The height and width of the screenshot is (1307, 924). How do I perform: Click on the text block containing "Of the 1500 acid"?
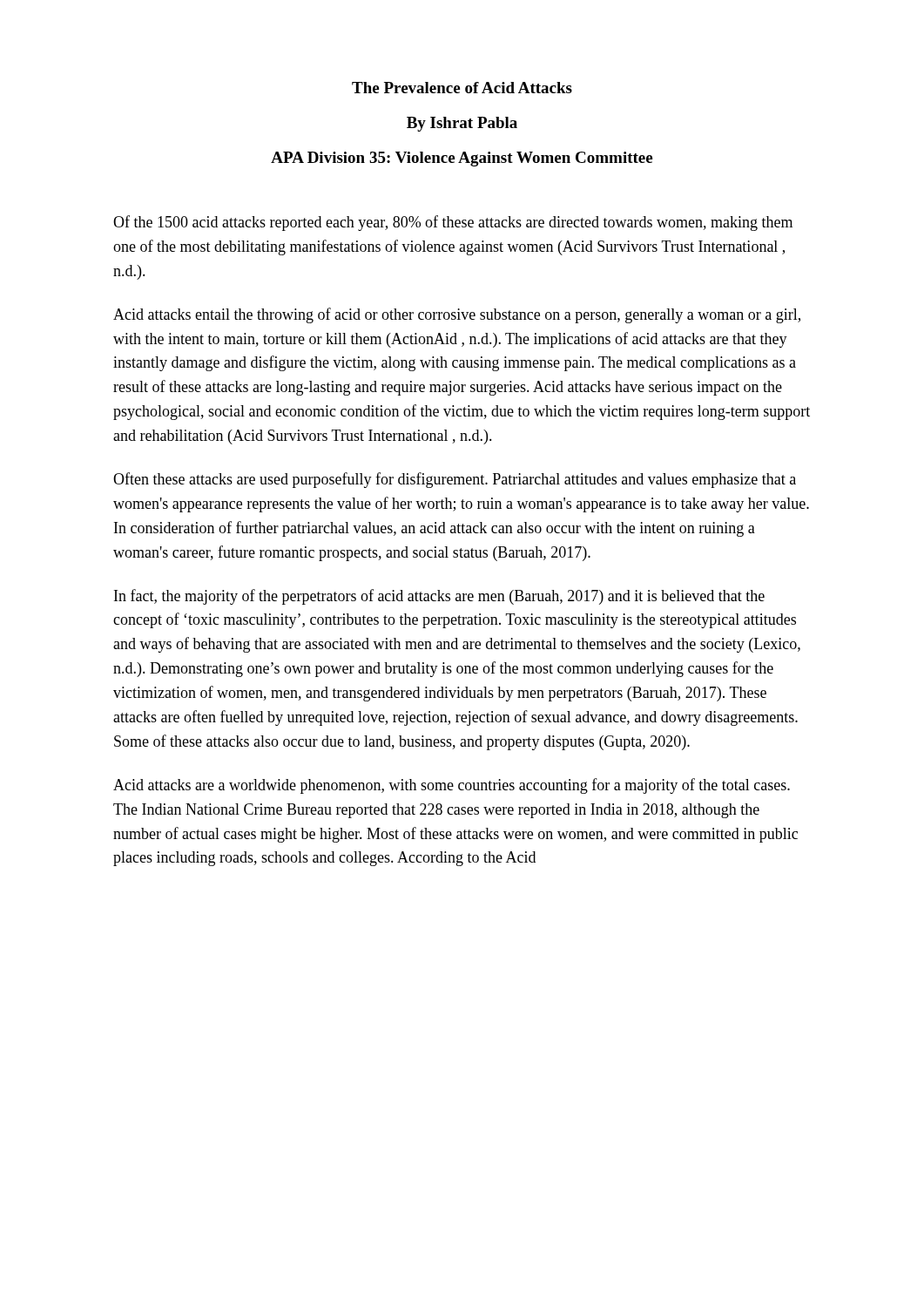click(x=453, y=247)
